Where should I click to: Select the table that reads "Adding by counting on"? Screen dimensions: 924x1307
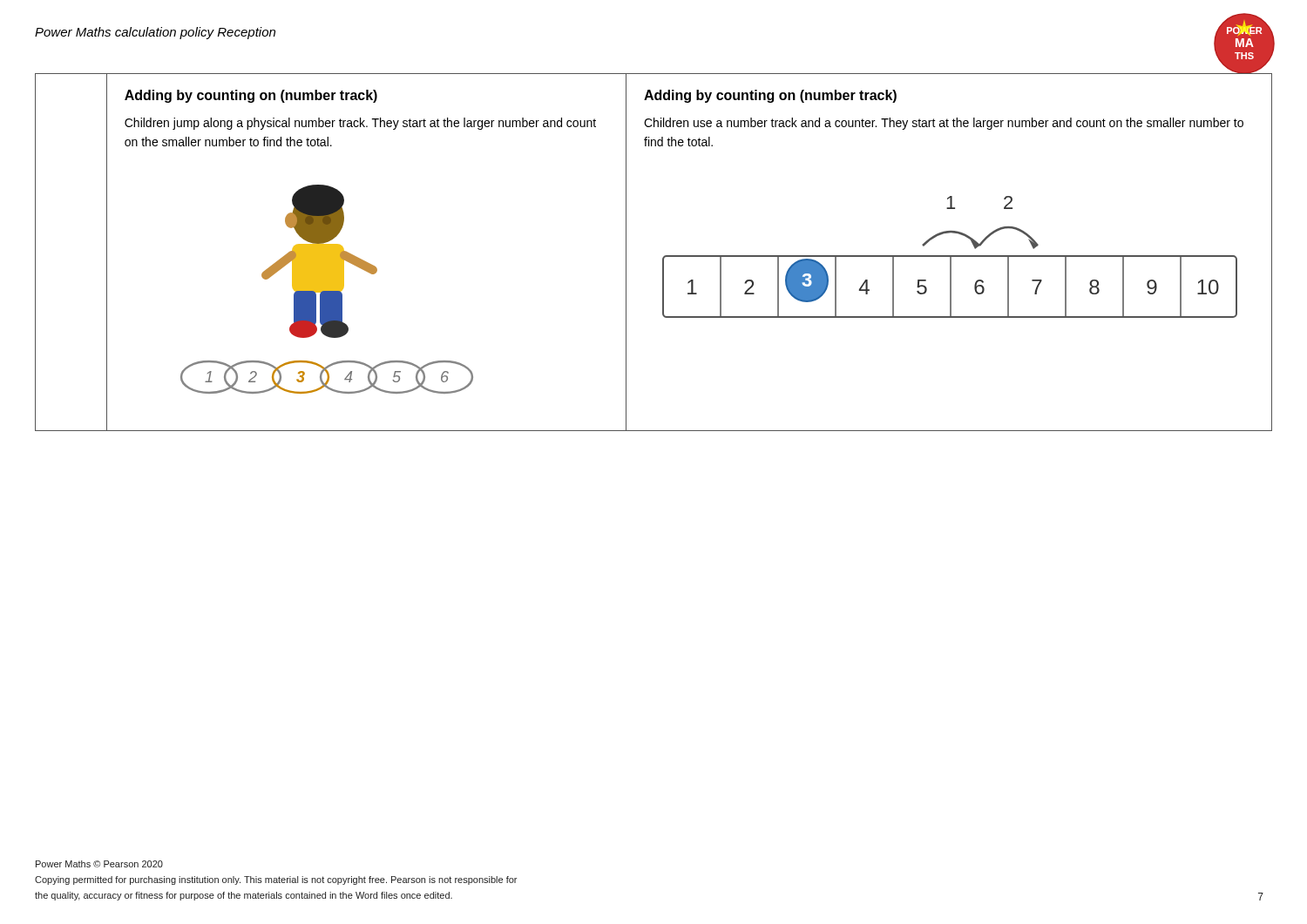(x=654, y=252)
